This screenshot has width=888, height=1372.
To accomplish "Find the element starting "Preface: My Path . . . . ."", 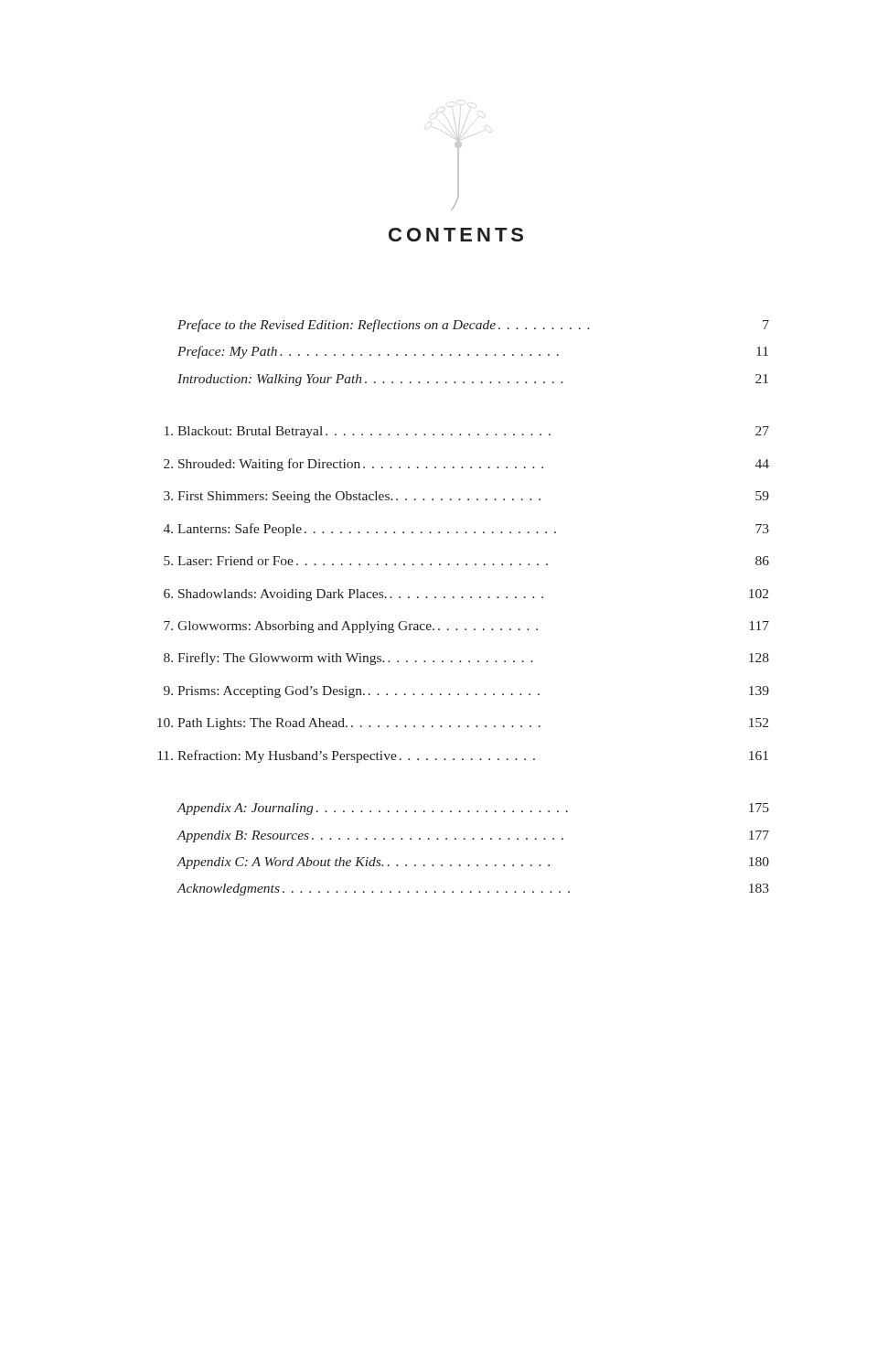I will [473, 351].
